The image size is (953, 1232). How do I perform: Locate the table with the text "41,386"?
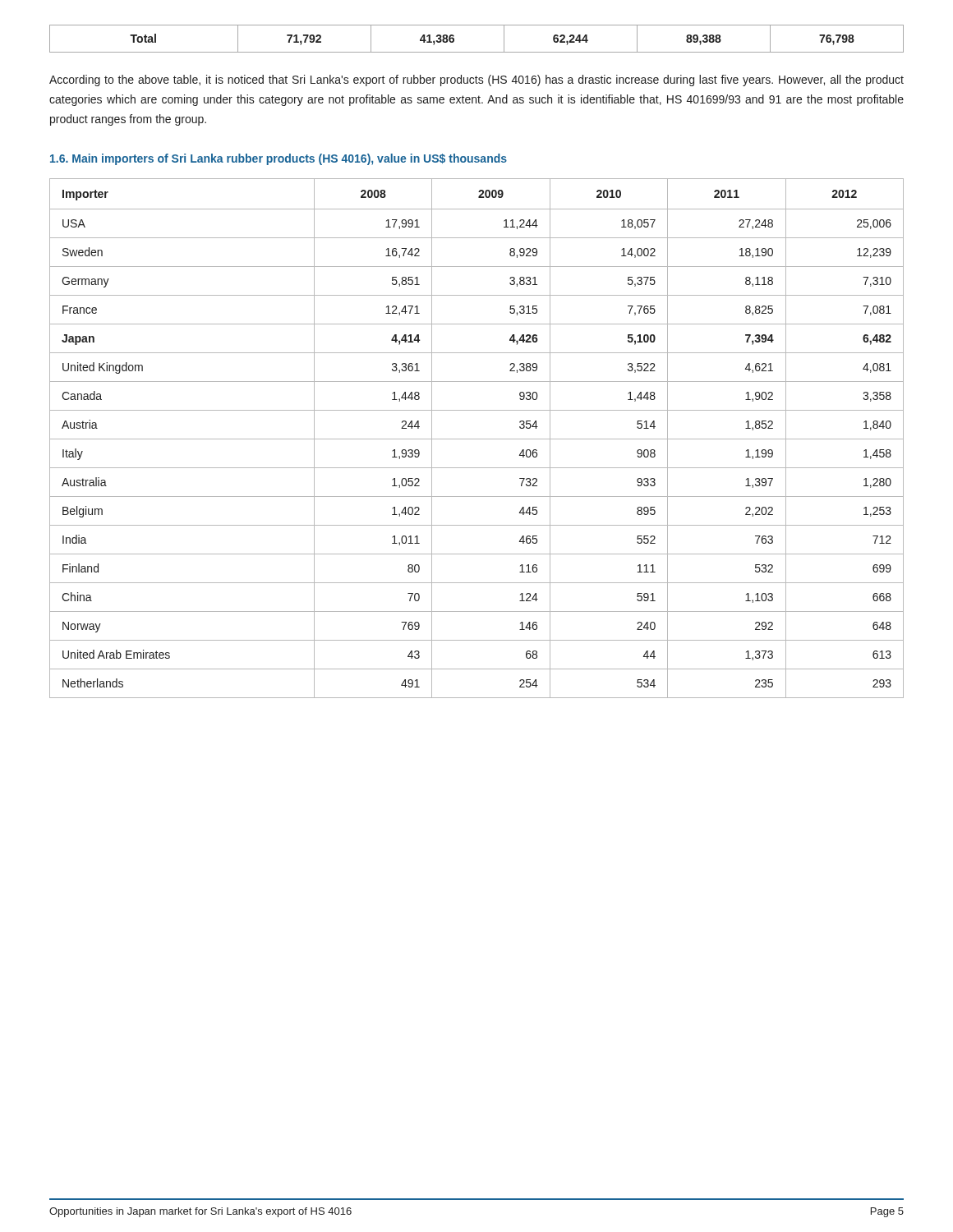click(476, 39)
